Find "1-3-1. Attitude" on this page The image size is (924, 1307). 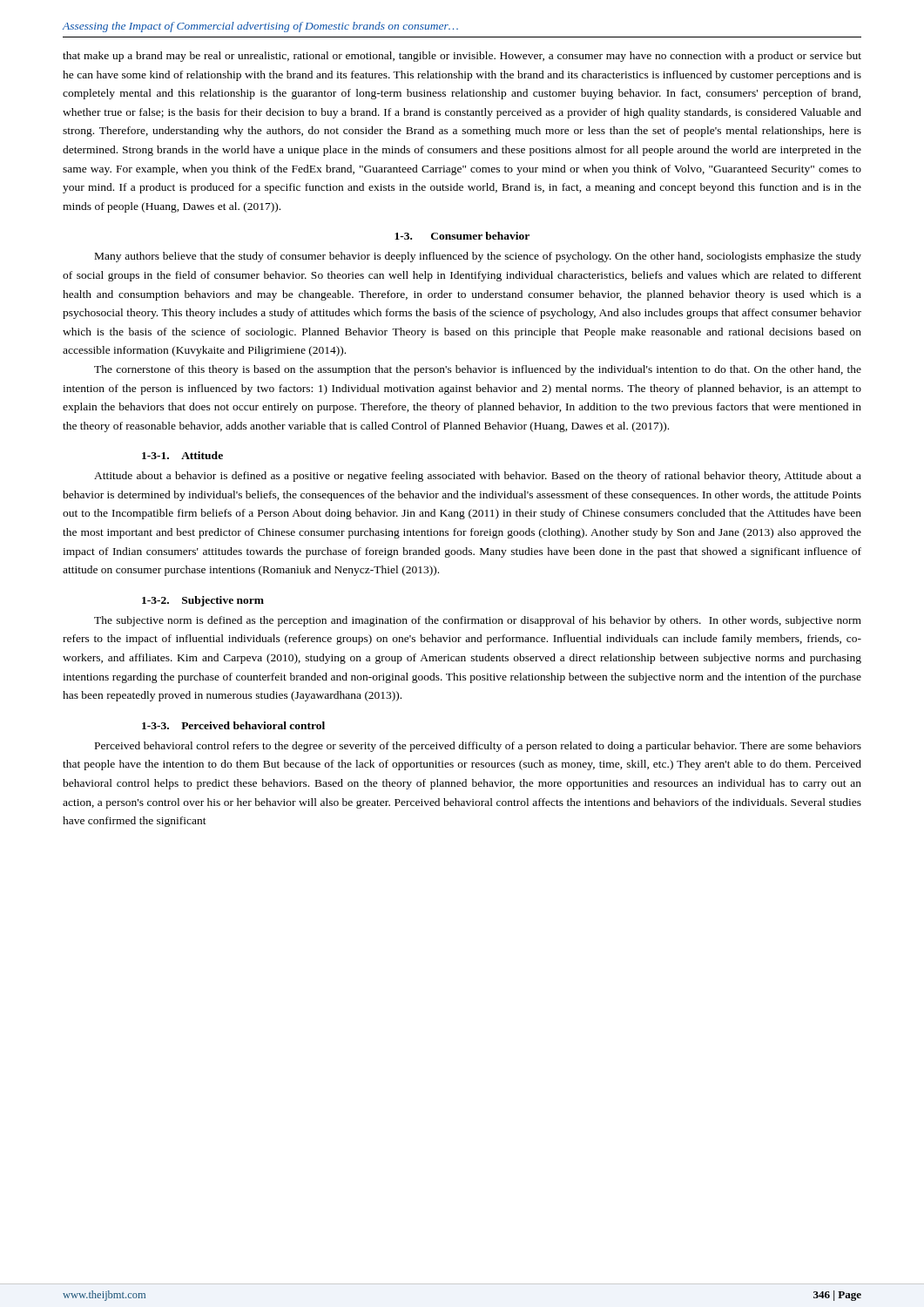159,455
